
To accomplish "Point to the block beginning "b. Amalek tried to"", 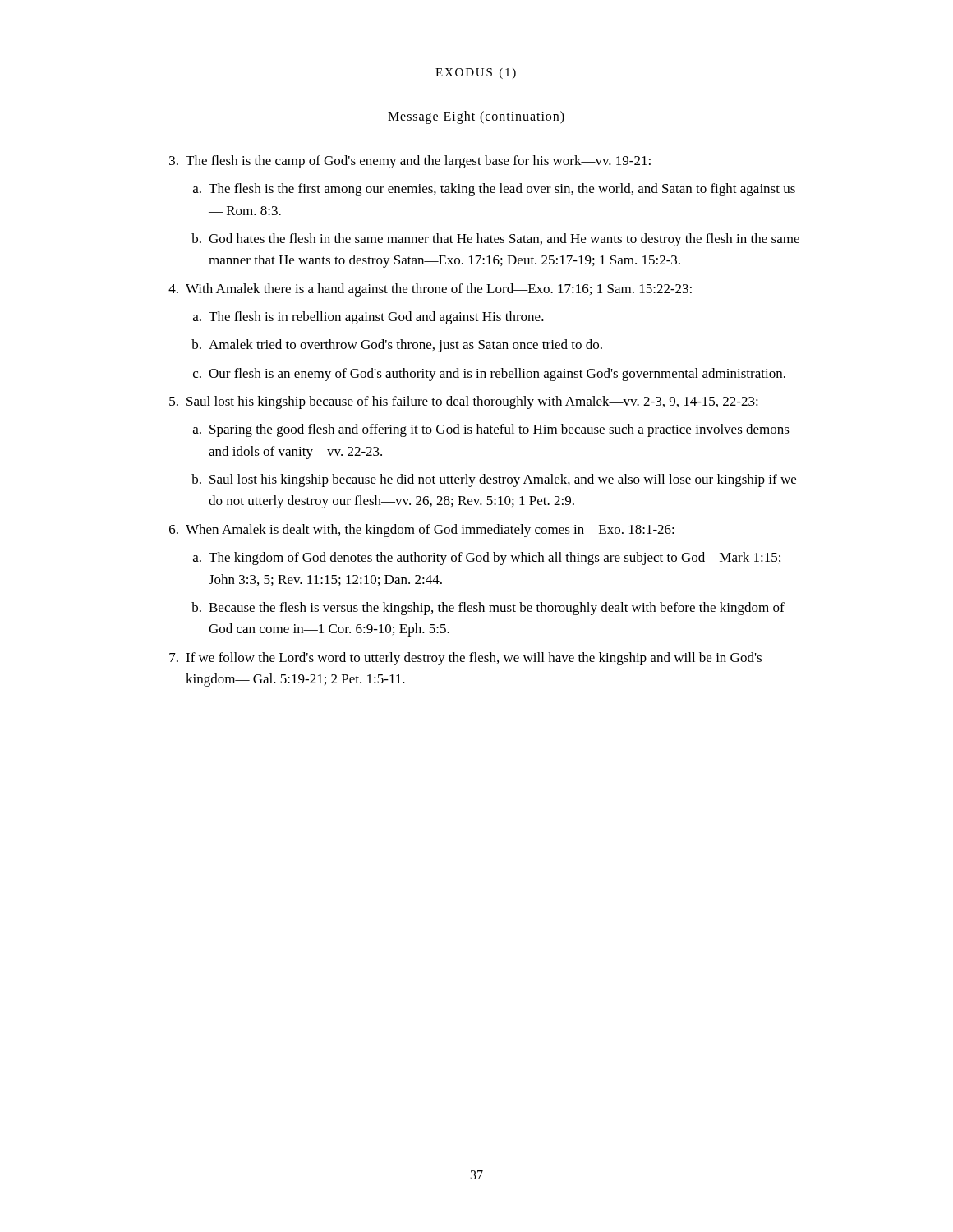I will coord(492,345).
